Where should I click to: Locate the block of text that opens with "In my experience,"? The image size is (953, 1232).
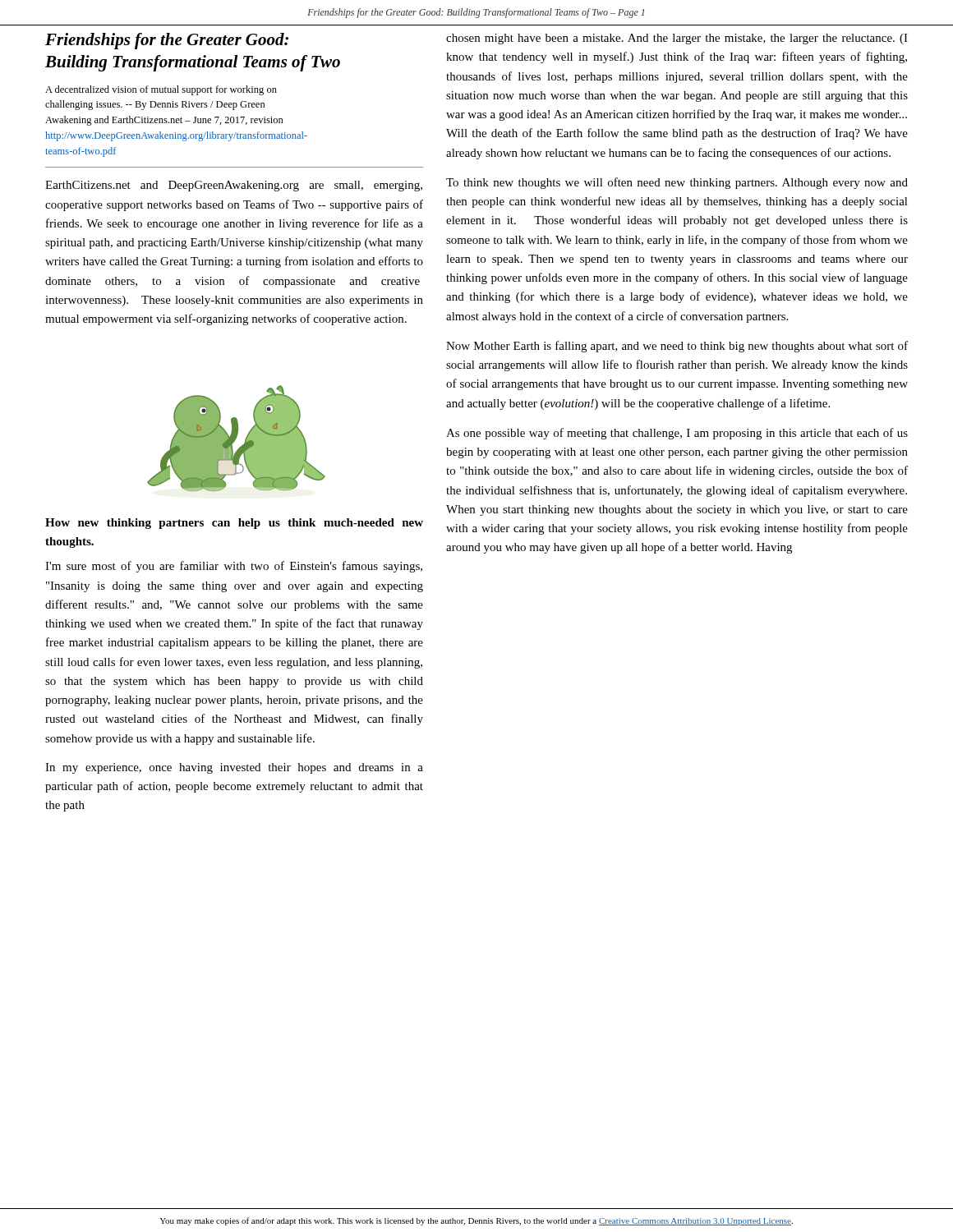(x=234, y=786)
